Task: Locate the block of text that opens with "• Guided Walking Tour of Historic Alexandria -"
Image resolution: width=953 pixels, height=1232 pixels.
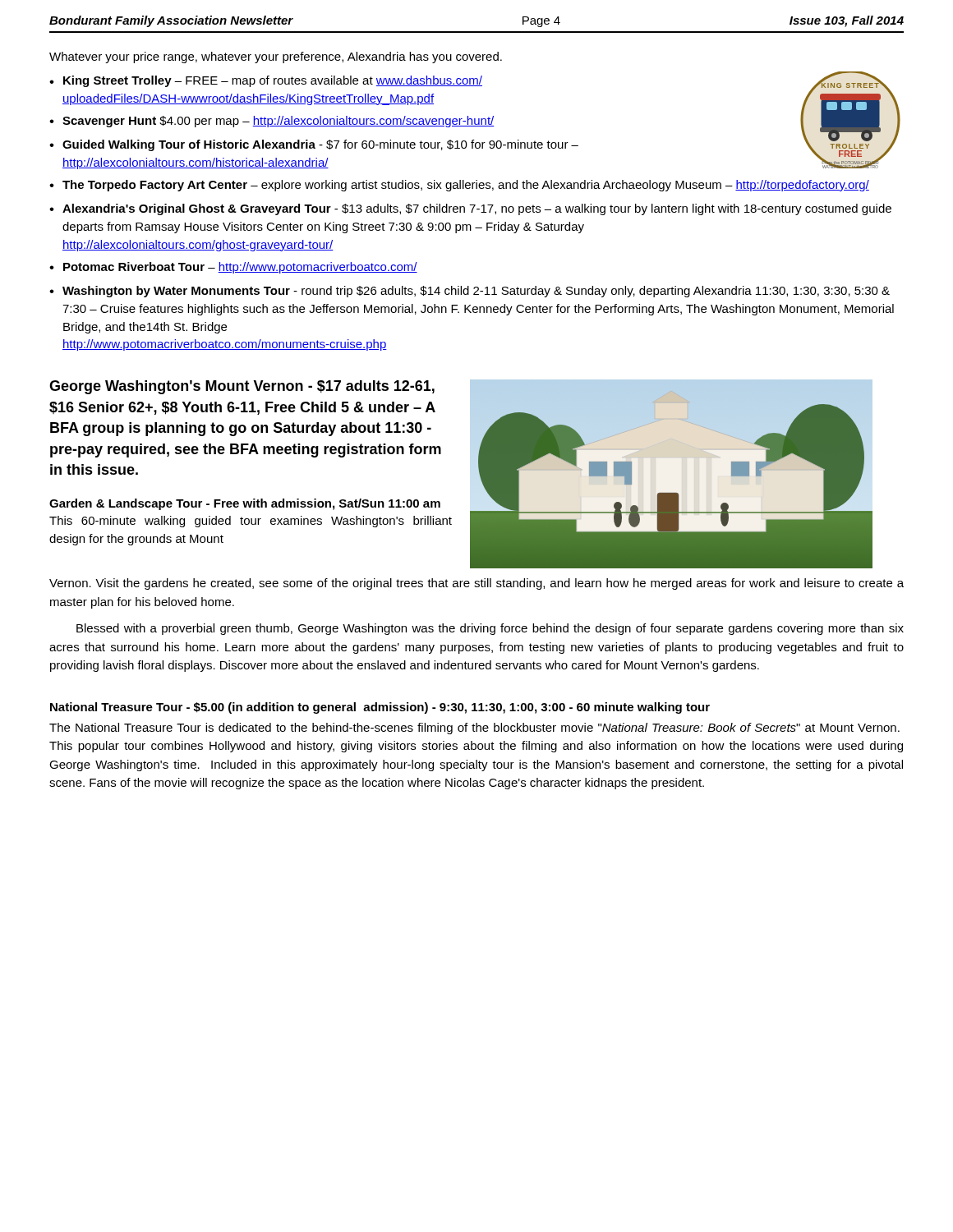Action: click(417, 154)
